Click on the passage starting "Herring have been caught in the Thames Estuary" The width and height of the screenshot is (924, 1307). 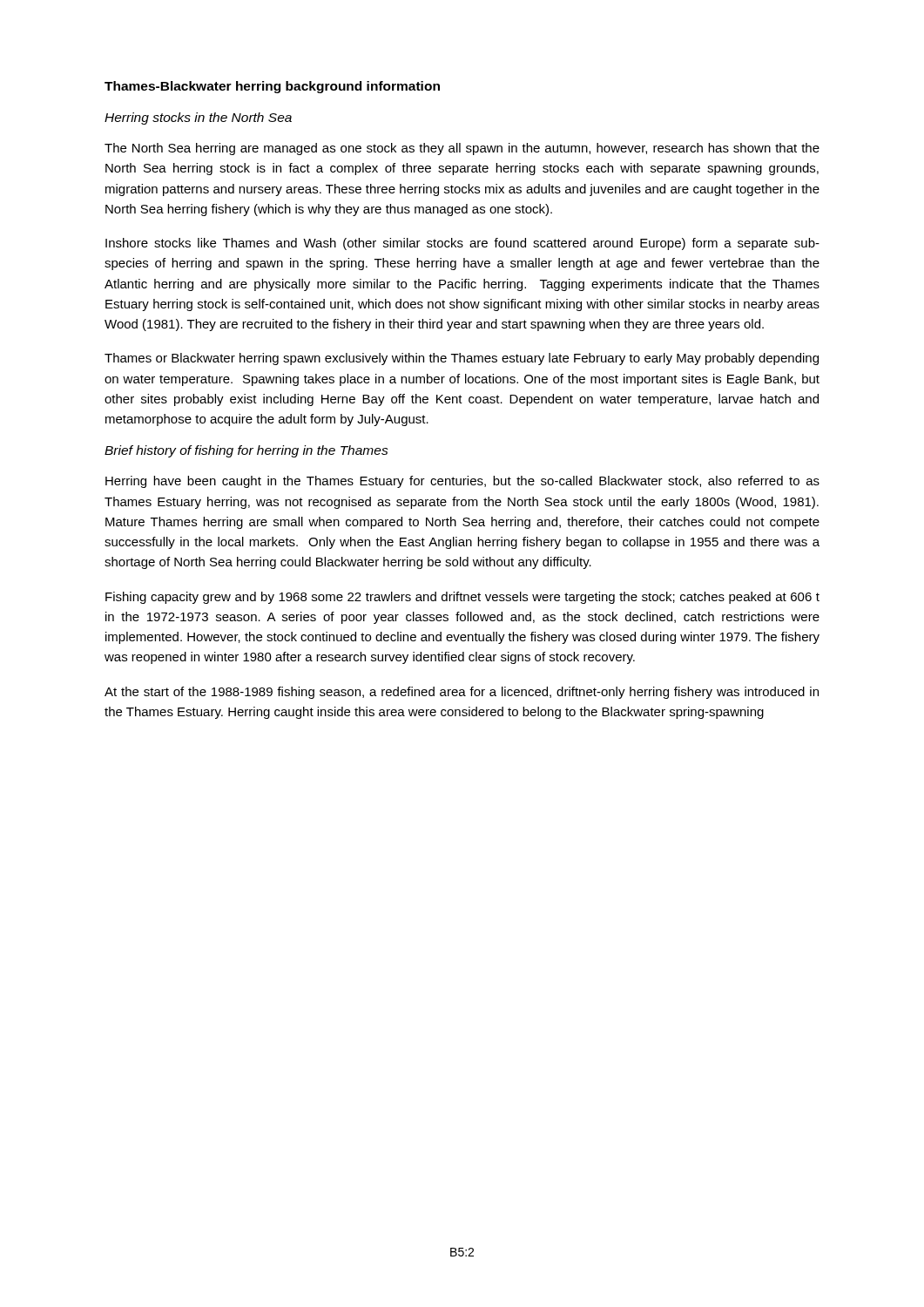(462, 521)
